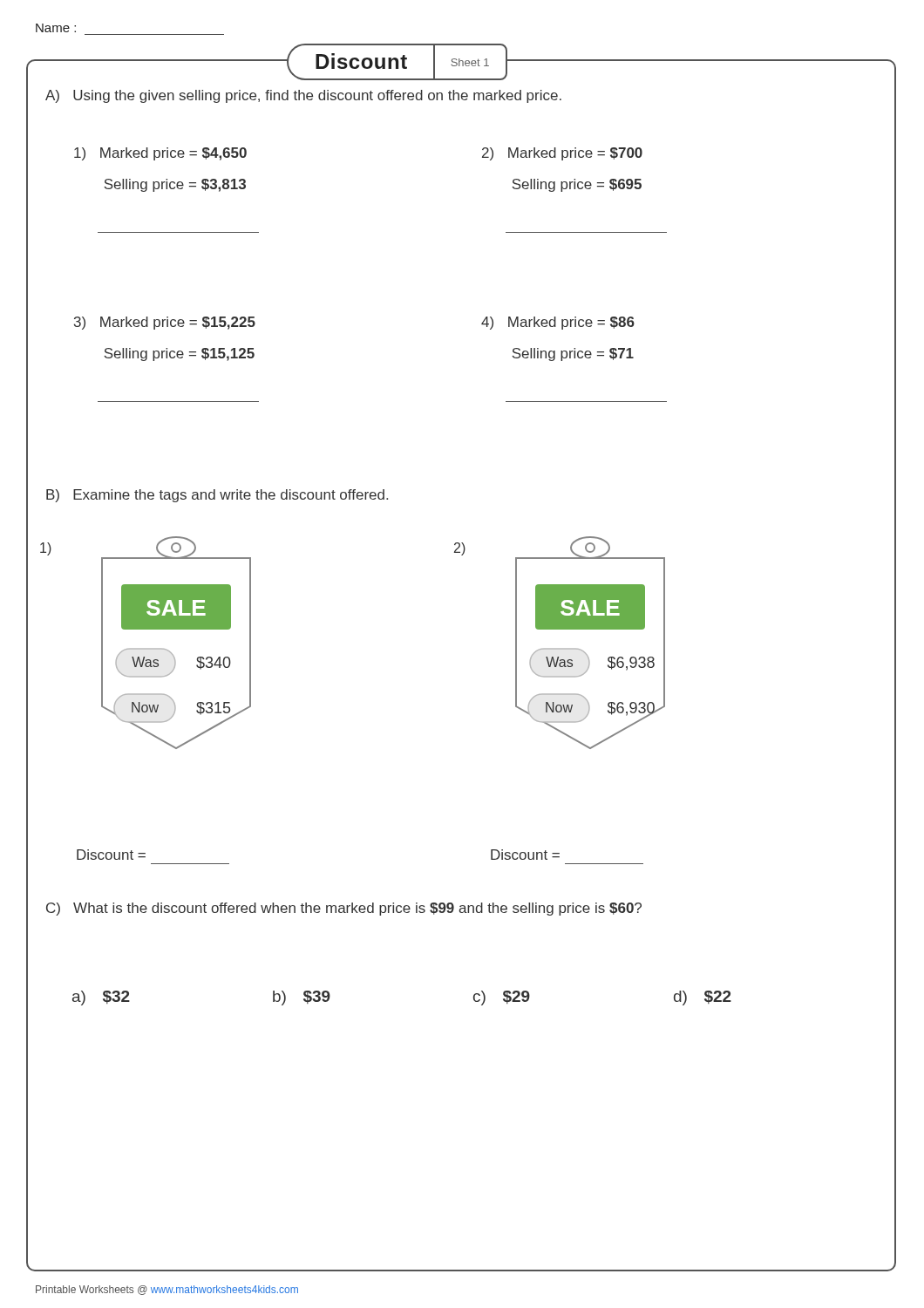Point to the region starting "3) Marked price = $15,225 Selling price ="

(x=164, y=342)
